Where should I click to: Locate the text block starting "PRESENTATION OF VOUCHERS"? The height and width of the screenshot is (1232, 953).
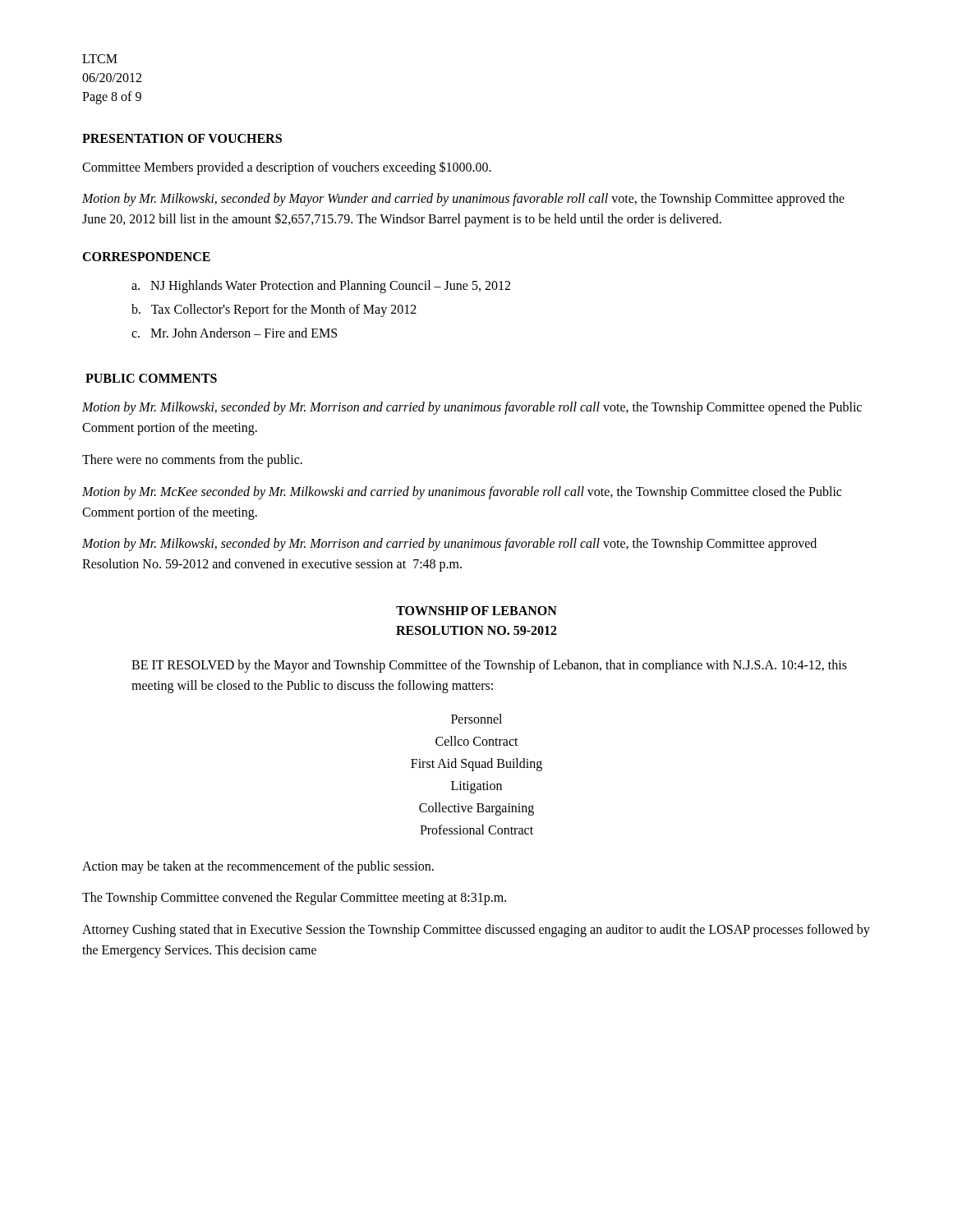[x=182, y=138]
